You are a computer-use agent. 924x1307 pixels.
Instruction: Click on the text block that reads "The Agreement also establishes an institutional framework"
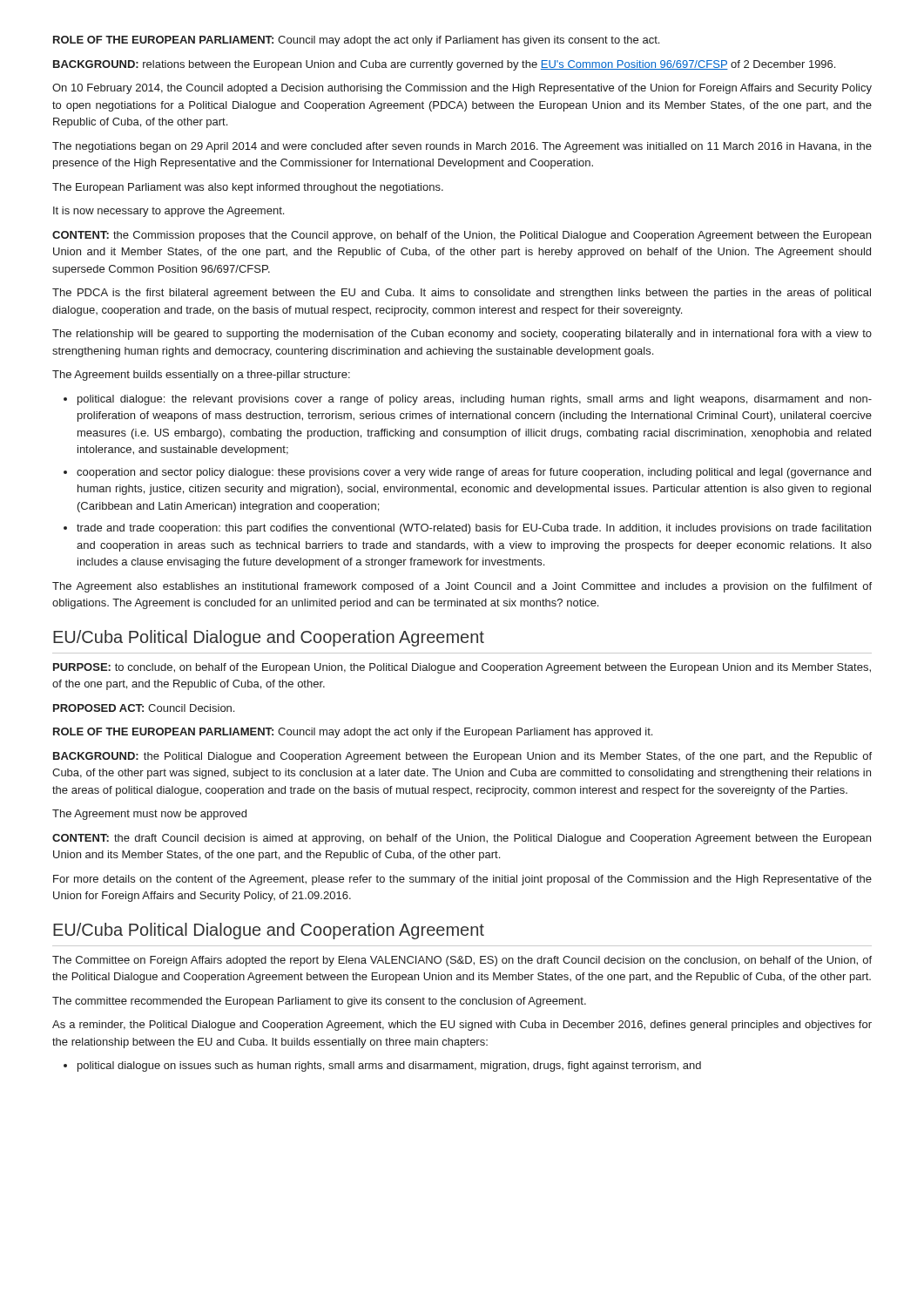(x=462, y=594)
